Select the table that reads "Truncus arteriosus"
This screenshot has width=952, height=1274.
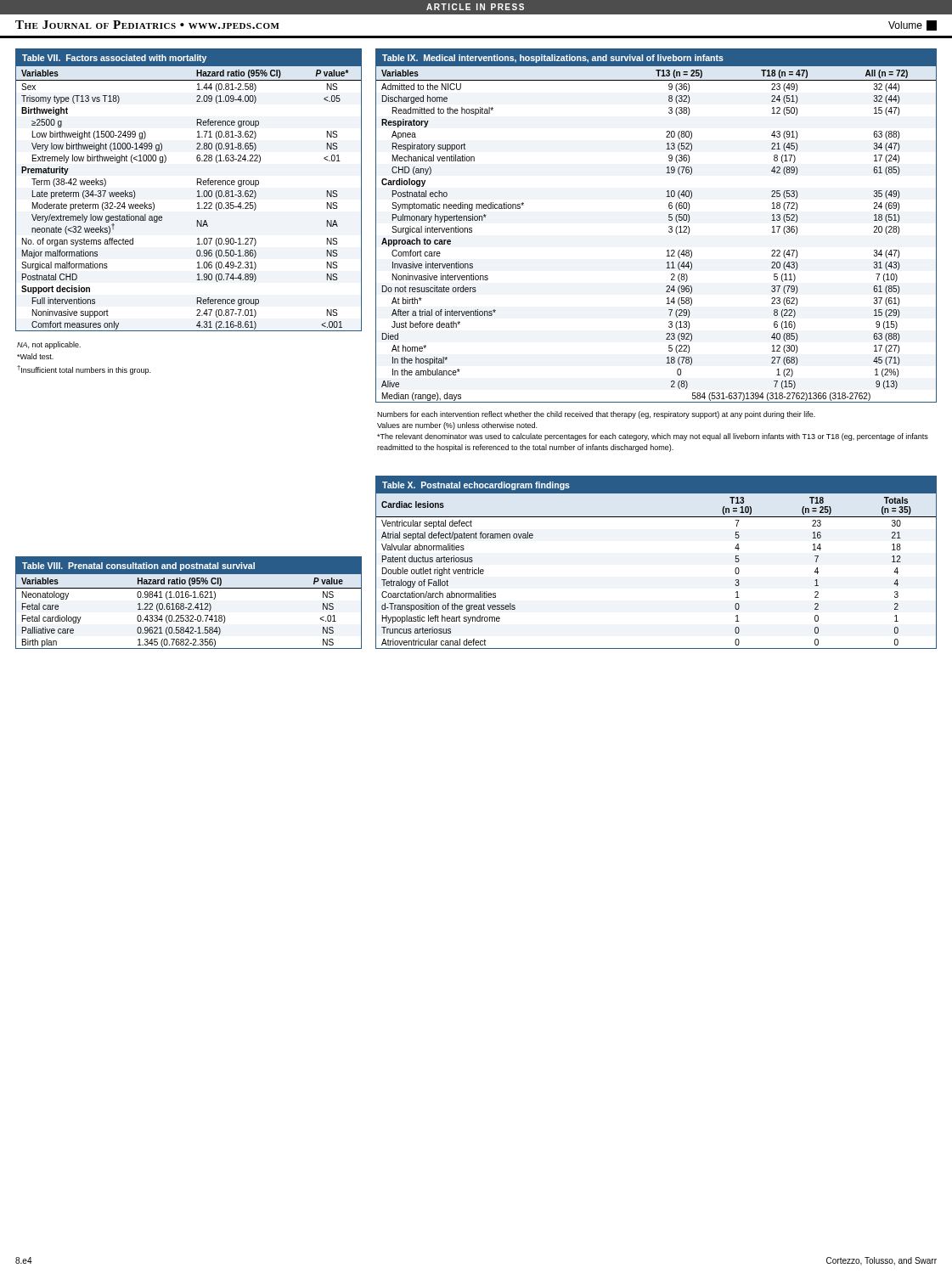coord(656,562)
